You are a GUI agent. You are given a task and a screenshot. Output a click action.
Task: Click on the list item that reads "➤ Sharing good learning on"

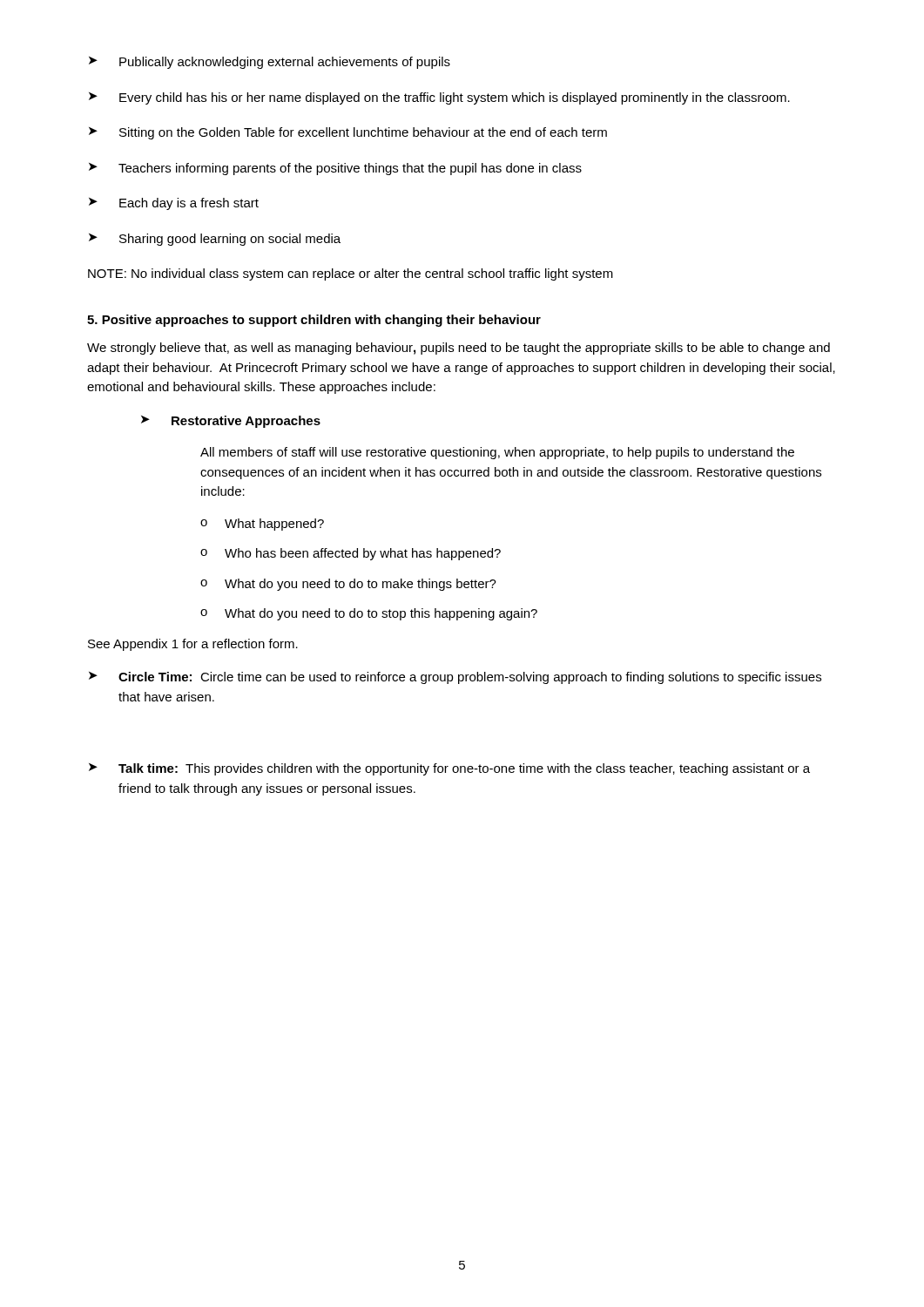point(215,240)
